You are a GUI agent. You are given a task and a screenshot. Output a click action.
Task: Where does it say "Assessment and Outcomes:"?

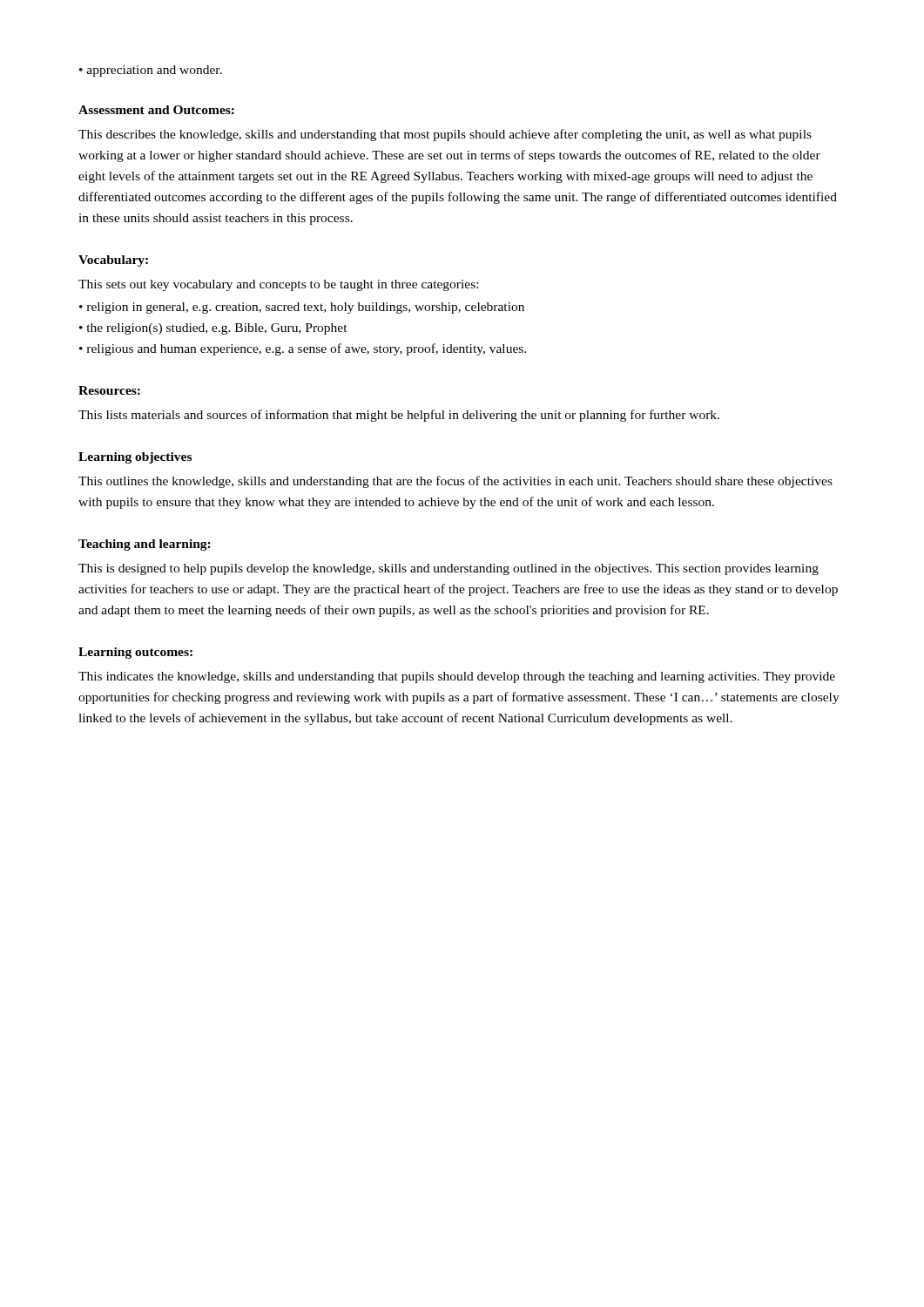coord(157,109)
